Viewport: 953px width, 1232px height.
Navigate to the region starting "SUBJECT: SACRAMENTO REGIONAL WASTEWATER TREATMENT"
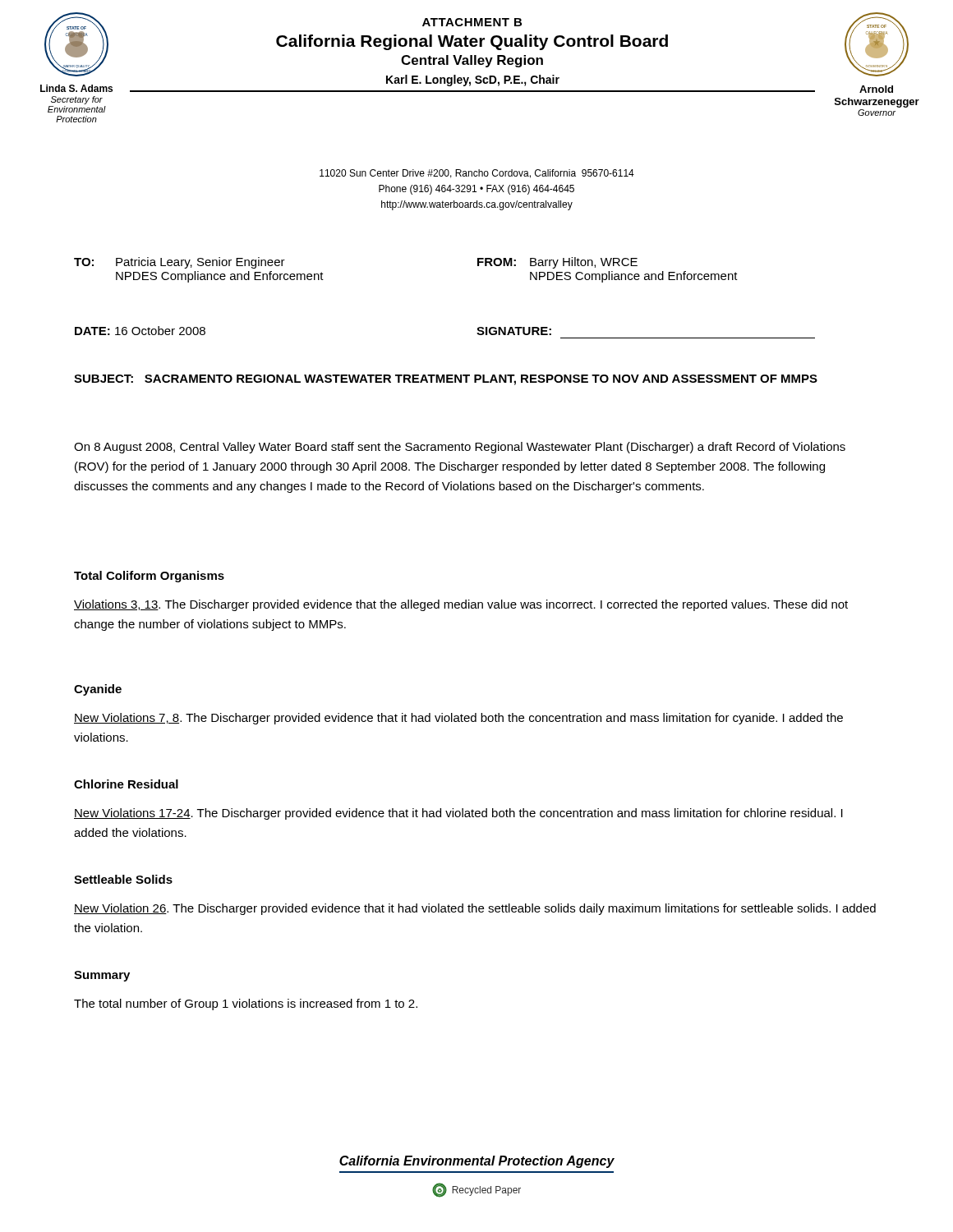(x=446, y=378)
